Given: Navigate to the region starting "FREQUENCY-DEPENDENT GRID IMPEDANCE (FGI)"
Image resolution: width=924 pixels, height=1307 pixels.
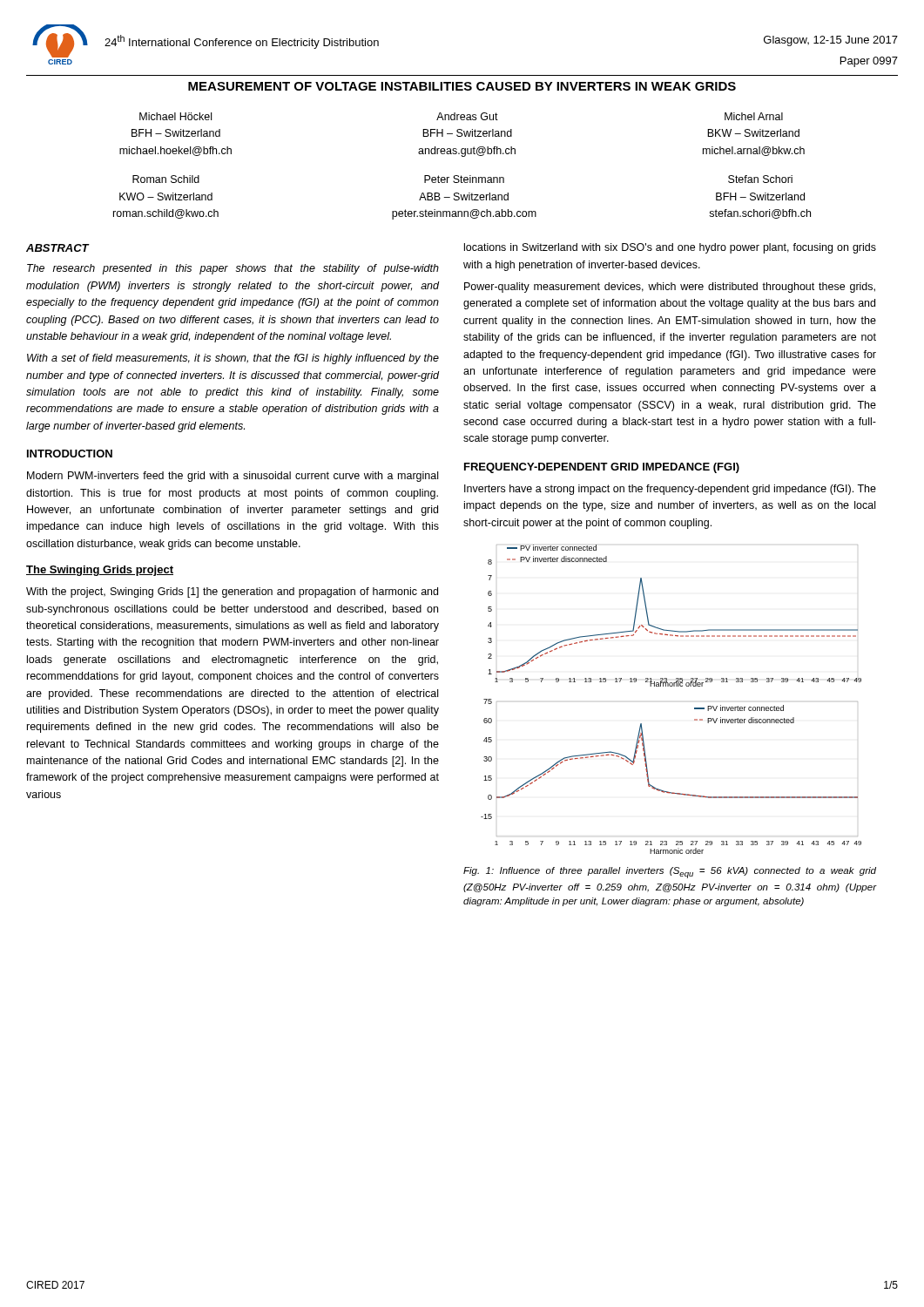Looking at the screenshot, I should 601,466.
